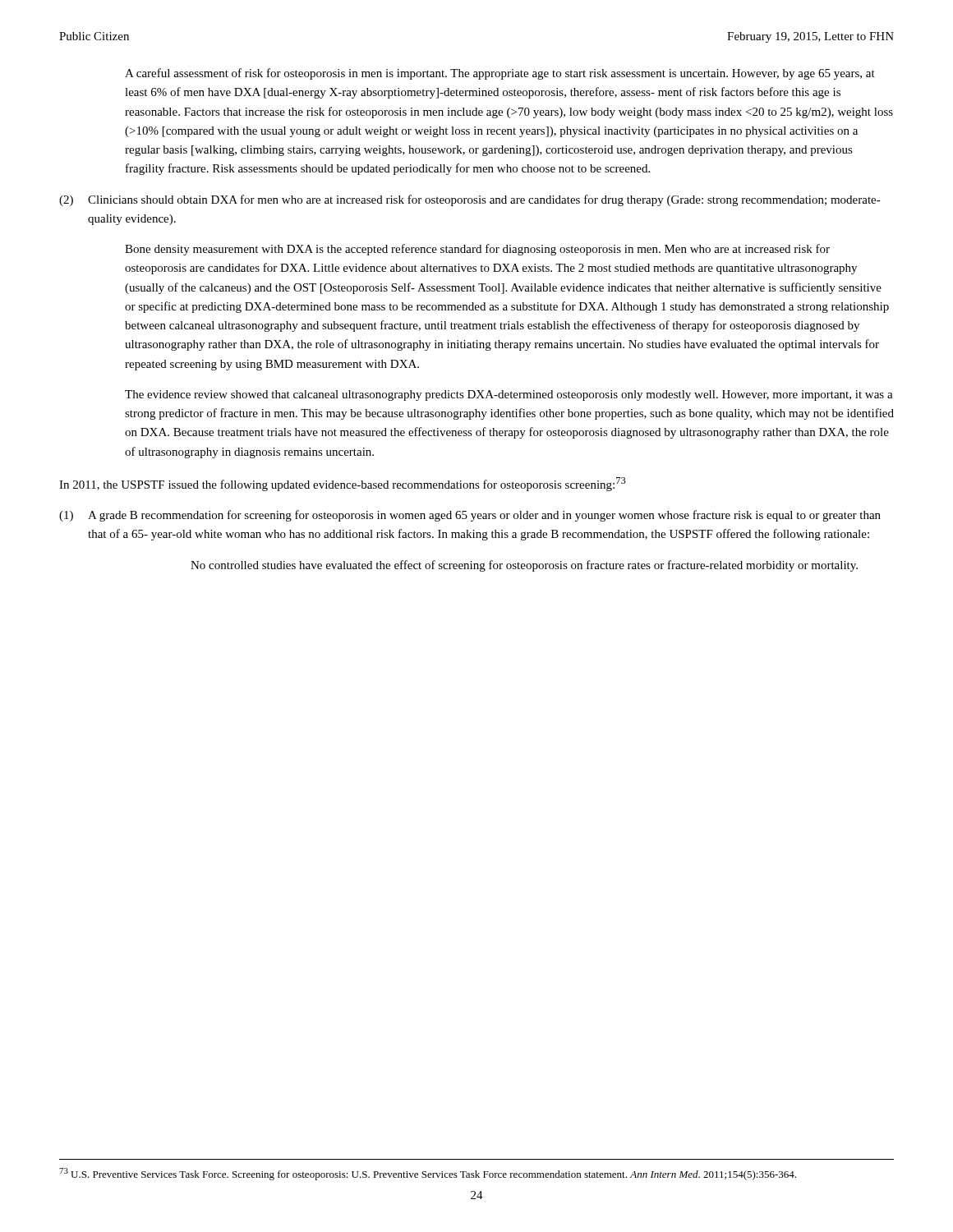Click the passage that begins "The evidence review showed that"
Image resolution: width=953 pixels, height=1232 pixels.
(x=509, y=423)
